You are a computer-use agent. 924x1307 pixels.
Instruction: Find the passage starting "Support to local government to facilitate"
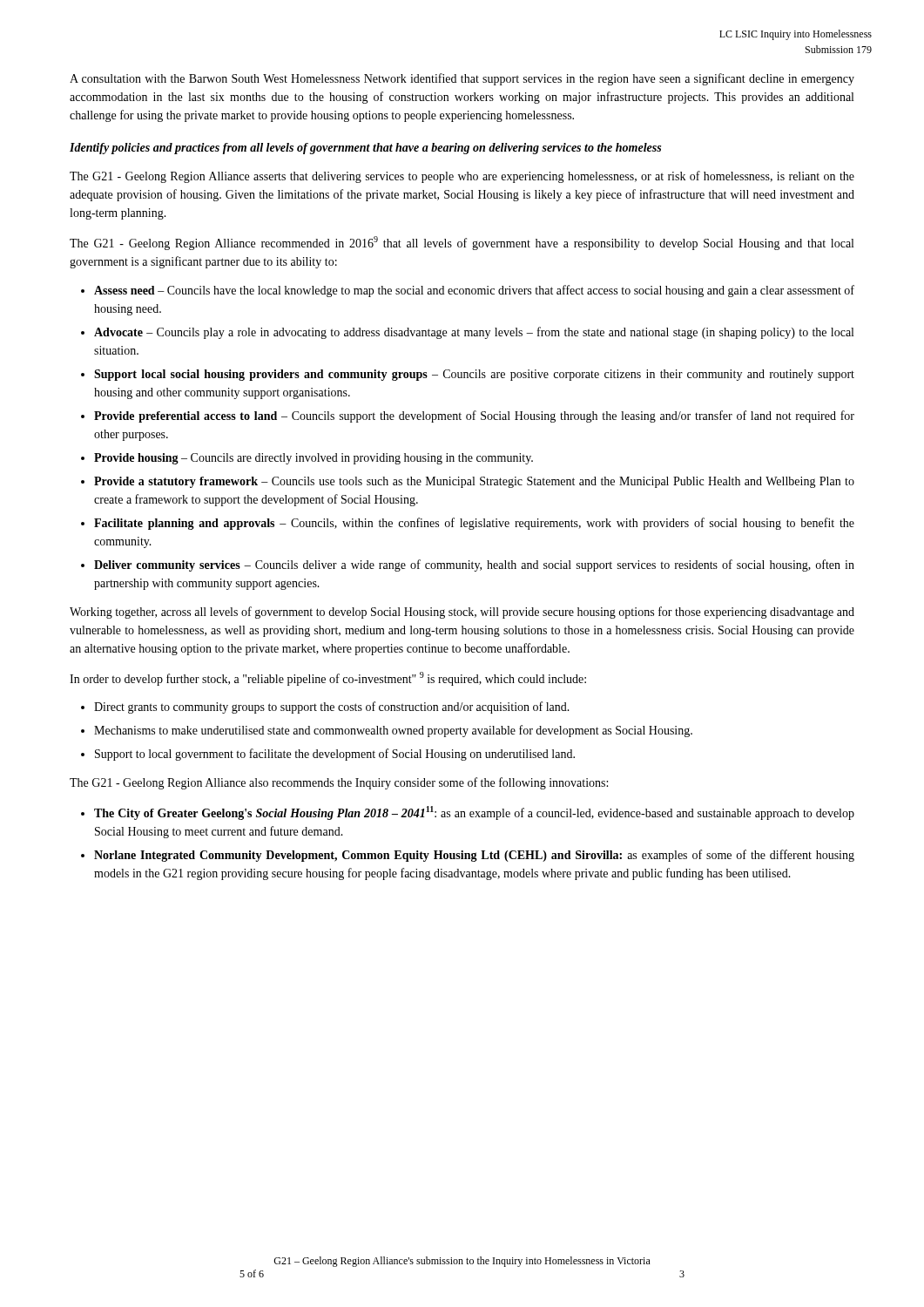pos(335,754)
